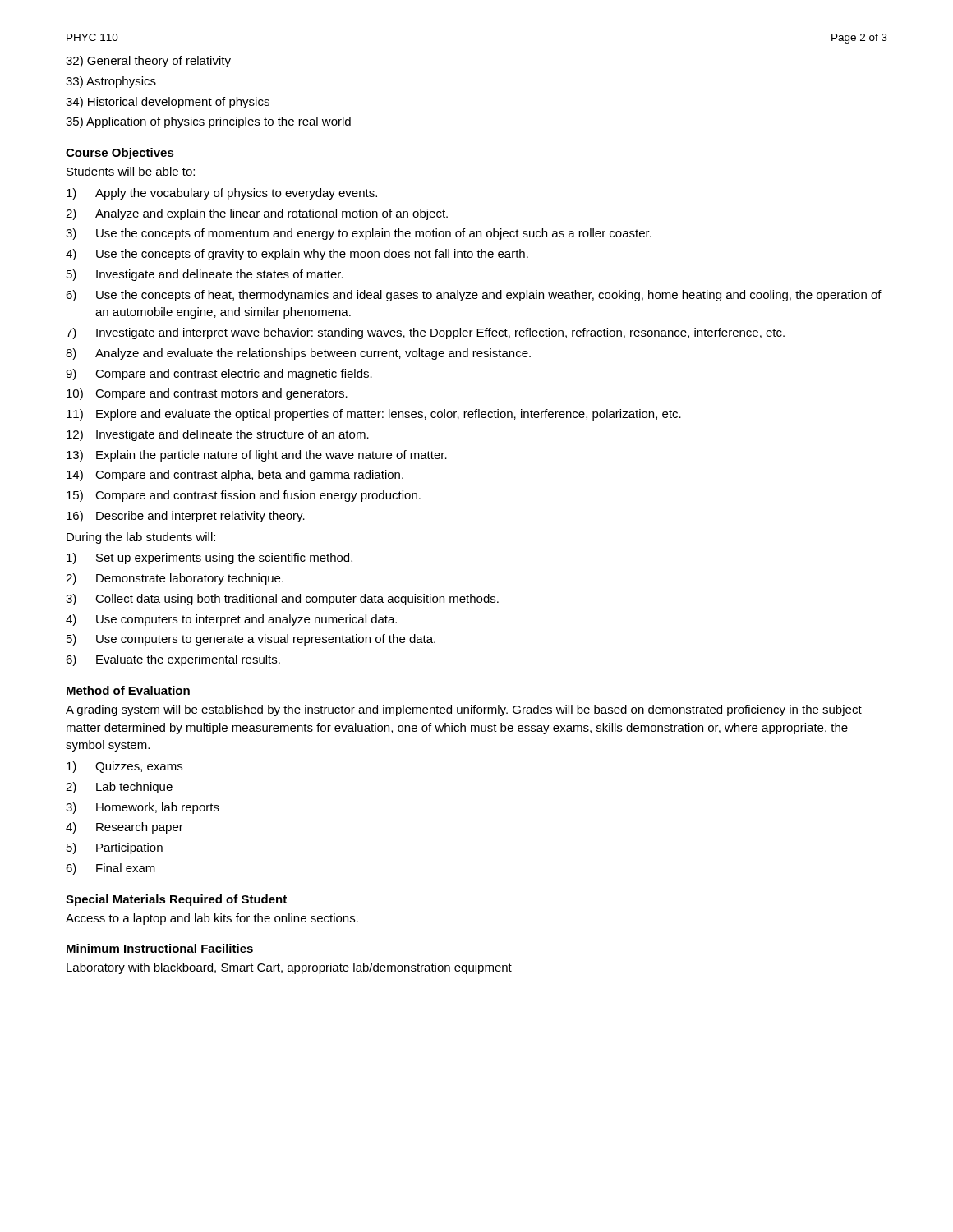Point to the block starting "13)Explain the particle nature"
This screenshot has width=953, height=1232.
[x=257, y=456]
